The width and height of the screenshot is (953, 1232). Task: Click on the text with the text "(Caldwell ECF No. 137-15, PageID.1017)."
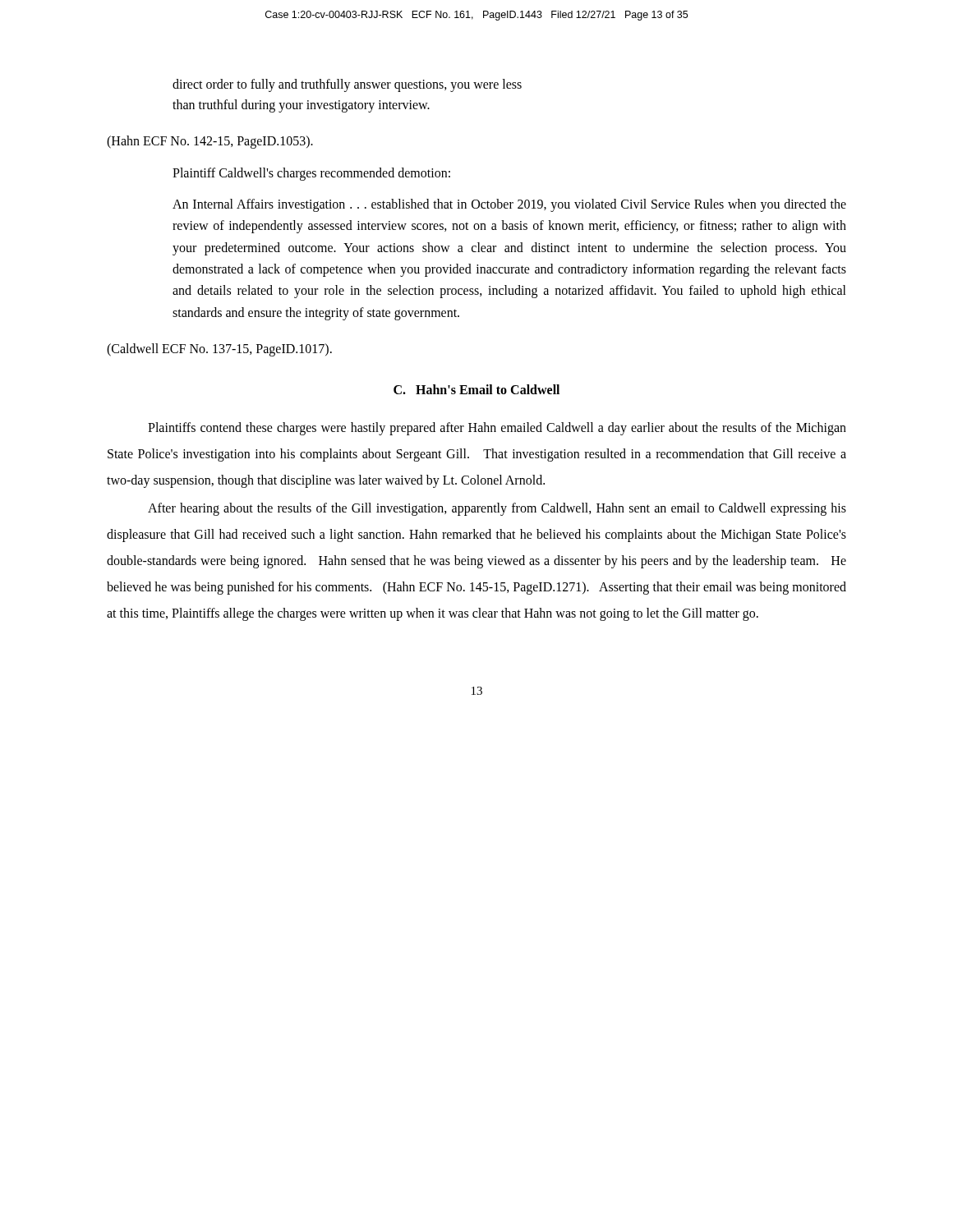220,349
